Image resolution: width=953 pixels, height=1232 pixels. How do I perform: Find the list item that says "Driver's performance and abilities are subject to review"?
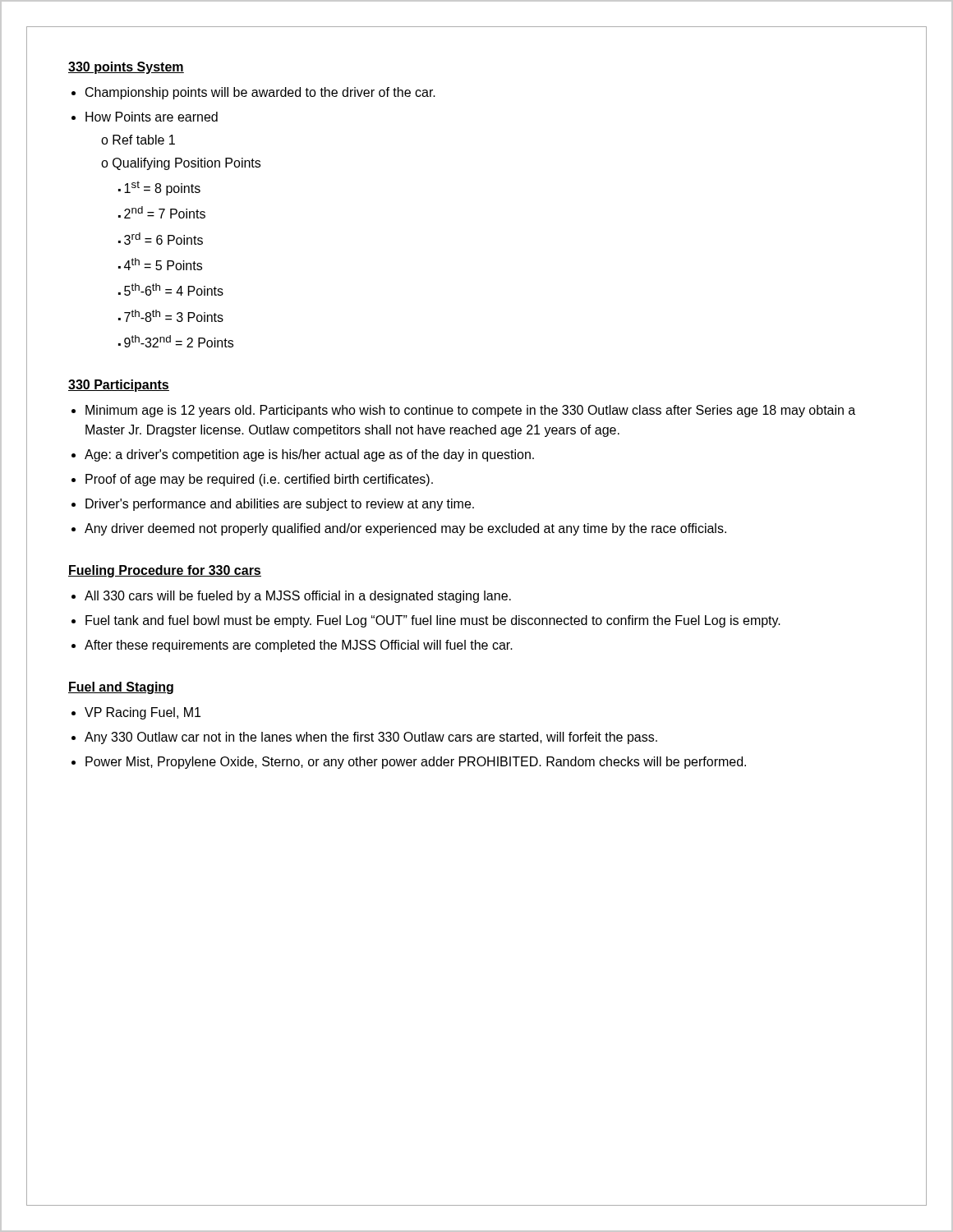(280, 504)
